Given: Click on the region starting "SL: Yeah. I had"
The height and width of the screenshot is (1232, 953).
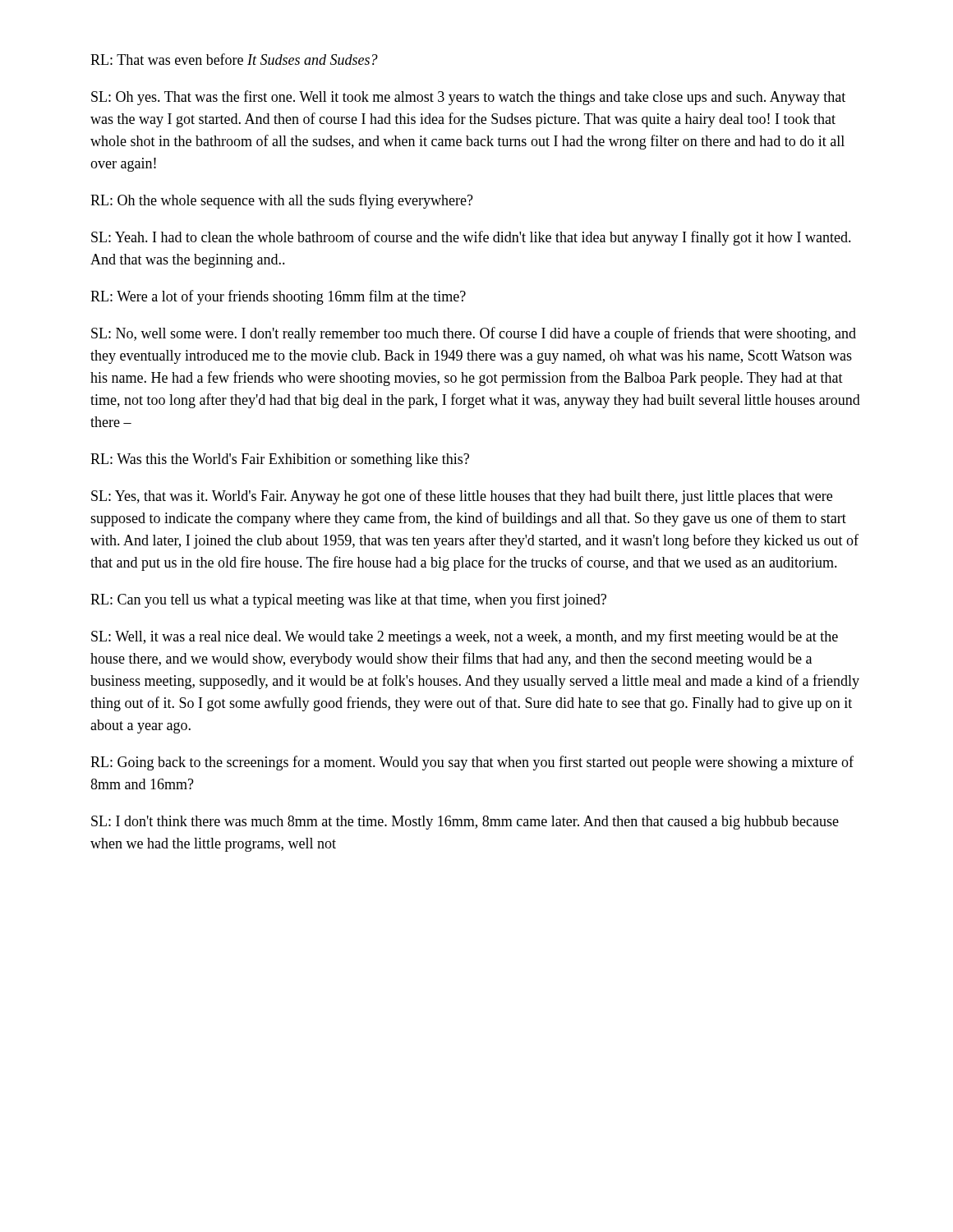Looking at the screenshot, I should pos(471,248).
